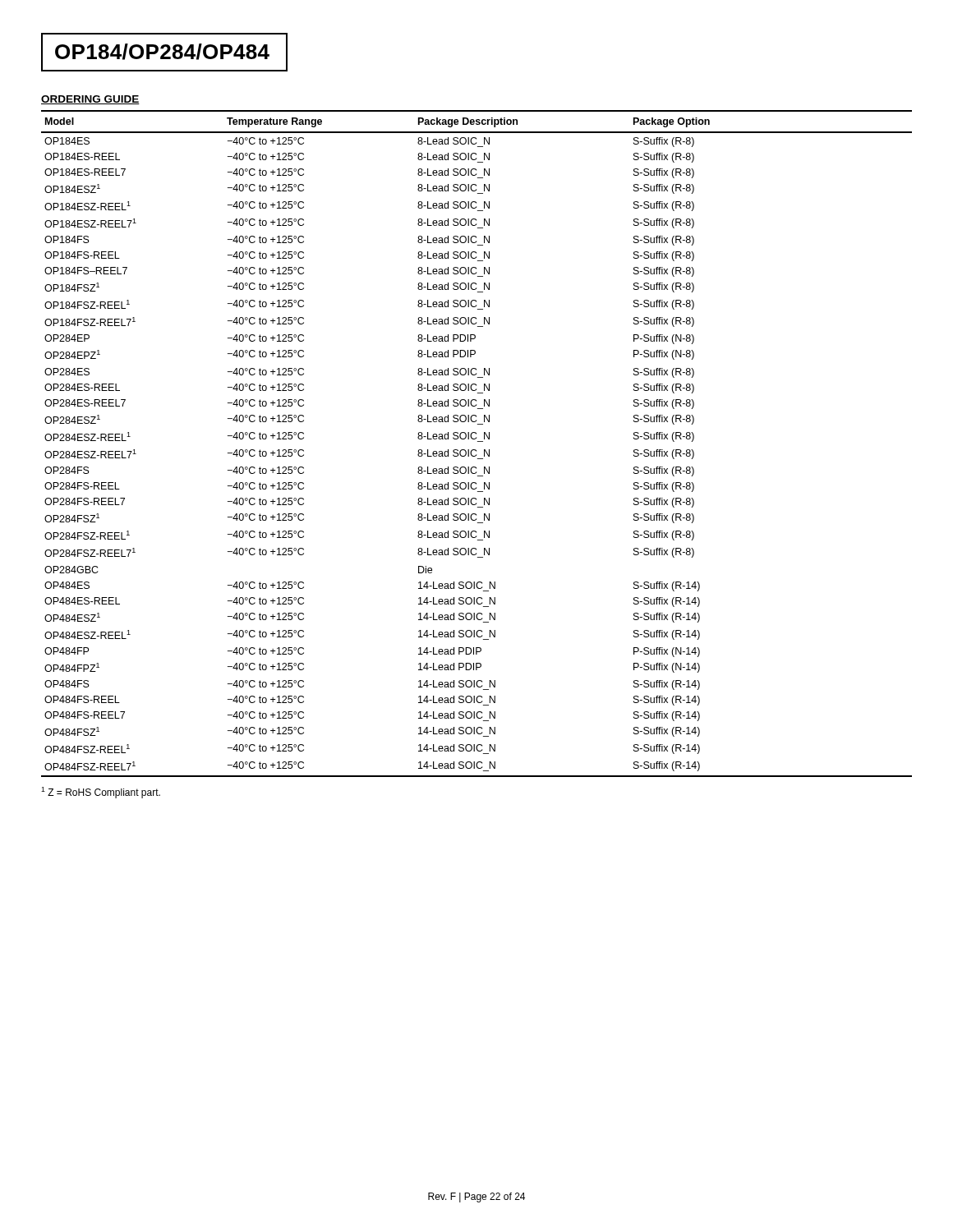Select the table that reads "S-Suffix (R-8)"
The image size is (953, 1232).
coord(476,443)
